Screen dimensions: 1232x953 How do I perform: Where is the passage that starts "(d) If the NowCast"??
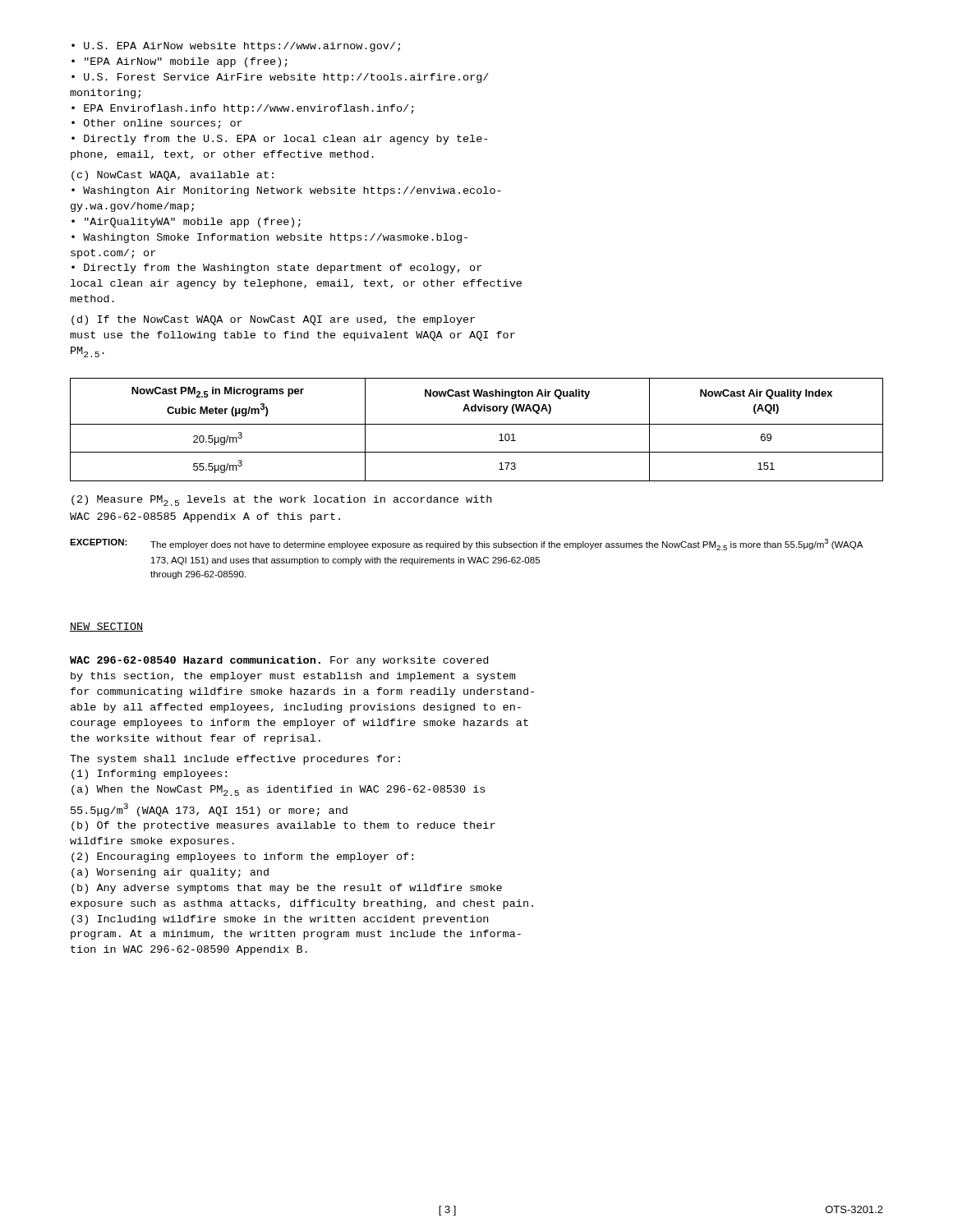click(293, 337)
